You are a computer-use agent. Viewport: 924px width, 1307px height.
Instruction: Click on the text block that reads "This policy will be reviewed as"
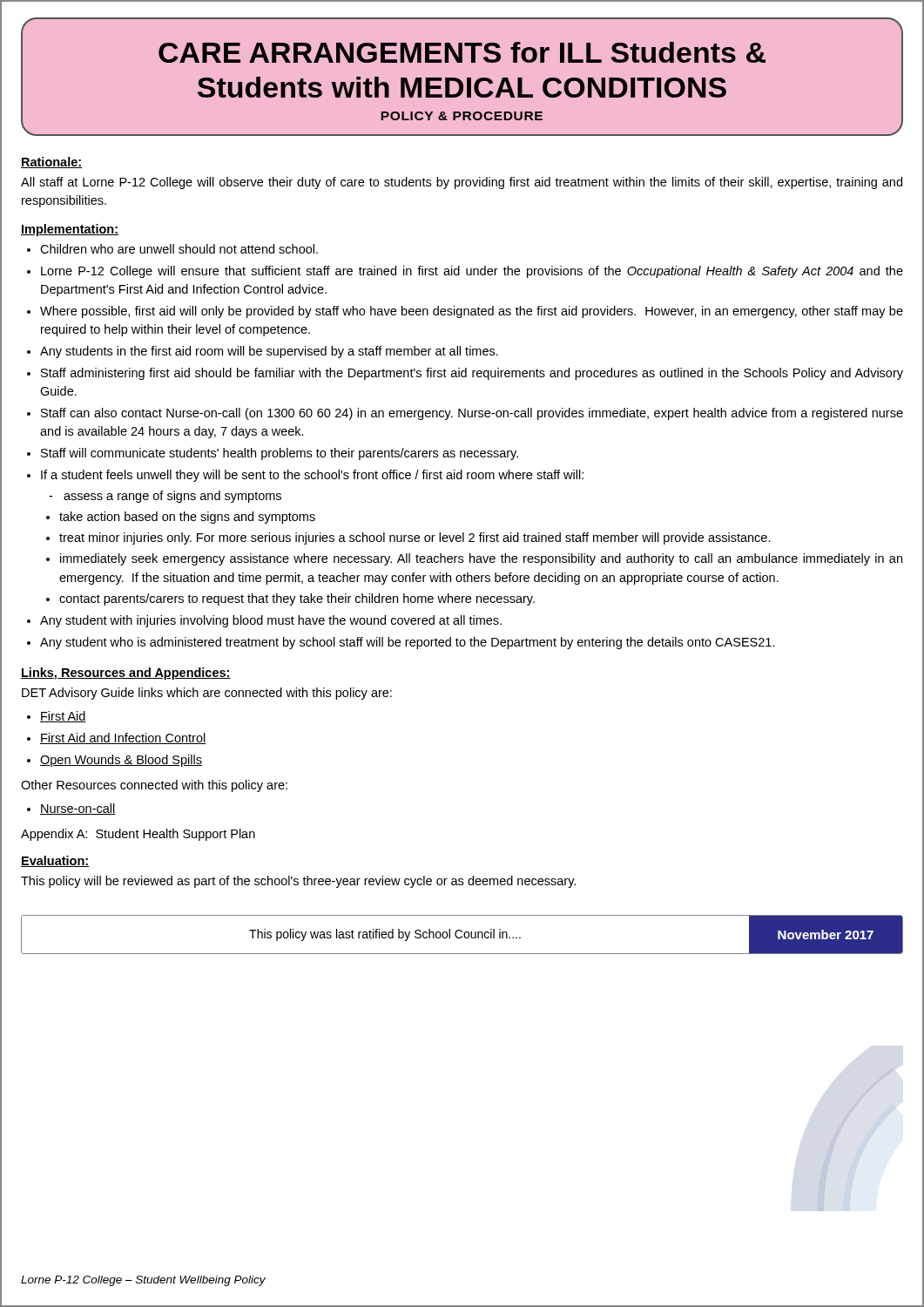(299, 881)
